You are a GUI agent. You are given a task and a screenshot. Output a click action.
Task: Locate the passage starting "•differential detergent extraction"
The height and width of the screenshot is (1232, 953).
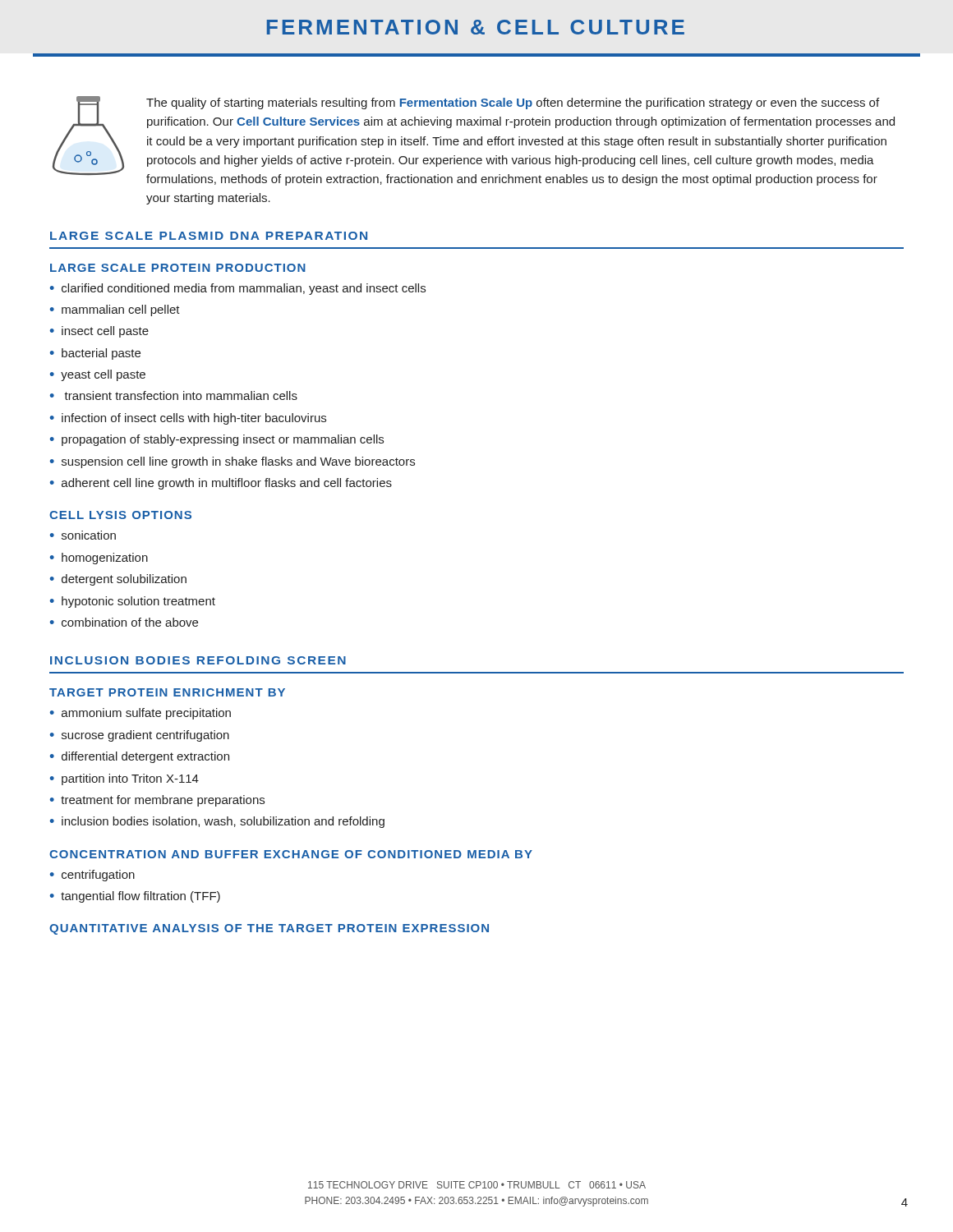(140, 757)
